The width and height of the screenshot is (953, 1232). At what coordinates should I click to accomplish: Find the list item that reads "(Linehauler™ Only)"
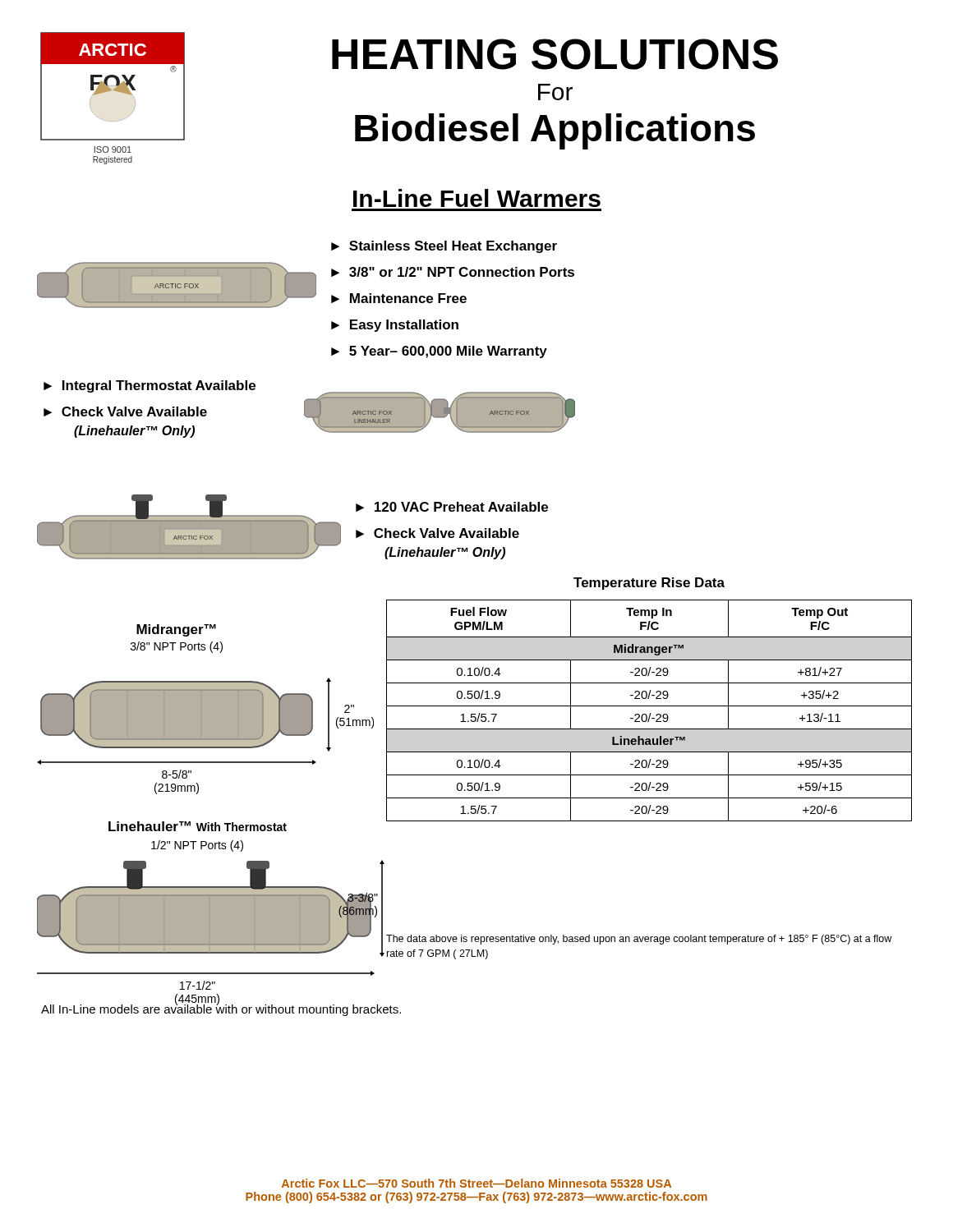pyautogui.click(x=135, y=431)
